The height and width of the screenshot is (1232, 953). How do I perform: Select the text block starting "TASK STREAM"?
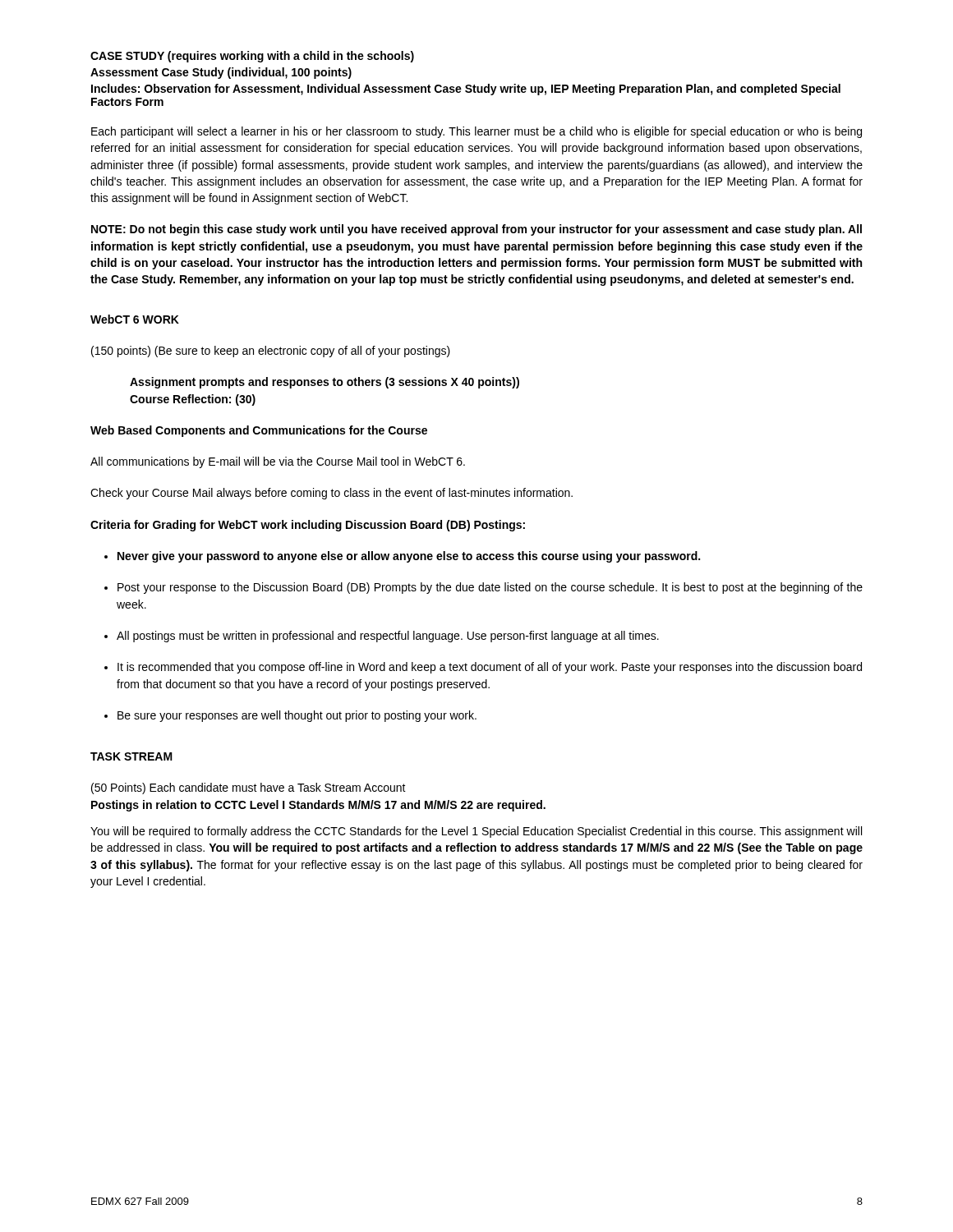point(131,756)
